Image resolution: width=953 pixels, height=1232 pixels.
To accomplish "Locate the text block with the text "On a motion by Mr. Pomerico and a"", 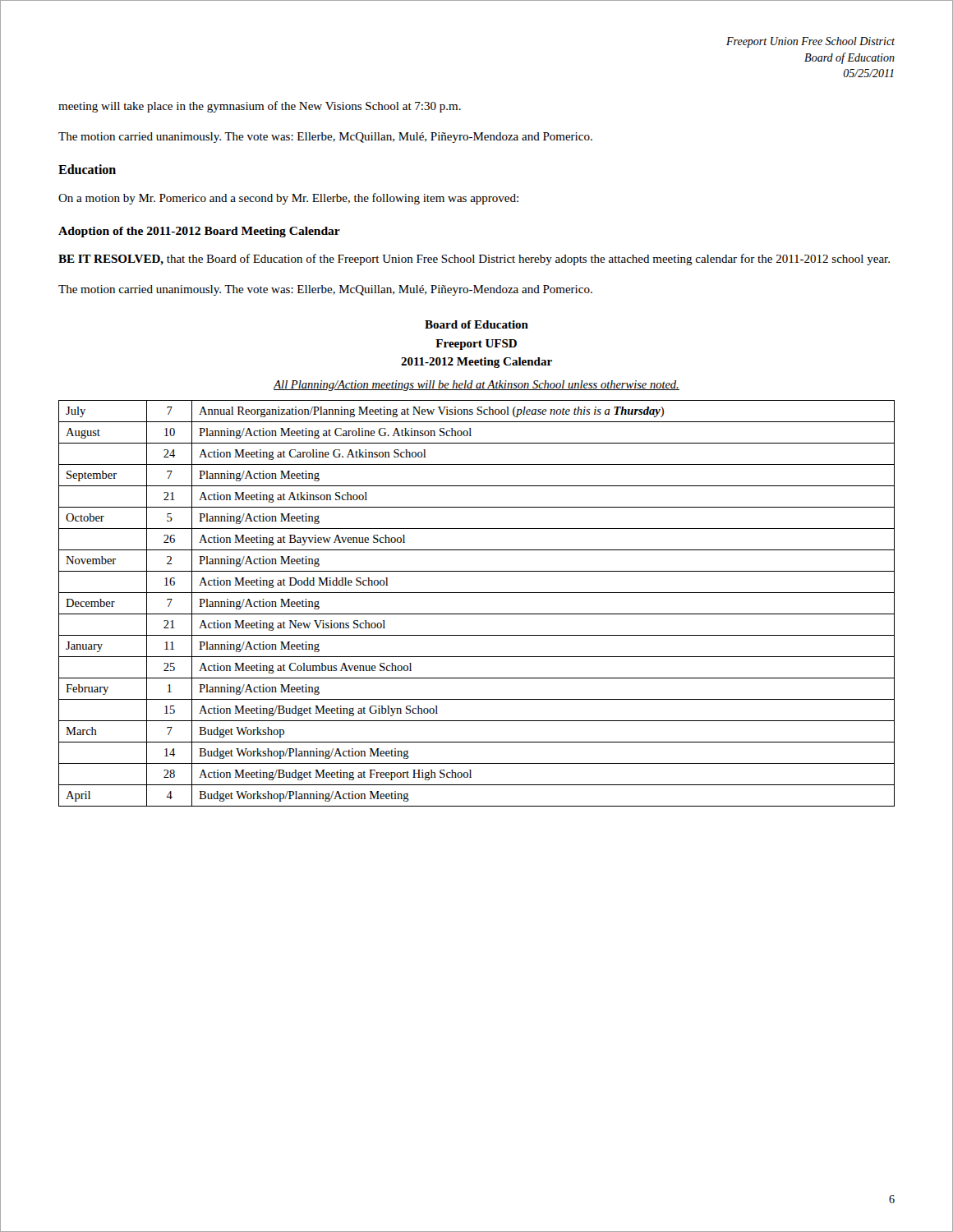I will [289, 198].
